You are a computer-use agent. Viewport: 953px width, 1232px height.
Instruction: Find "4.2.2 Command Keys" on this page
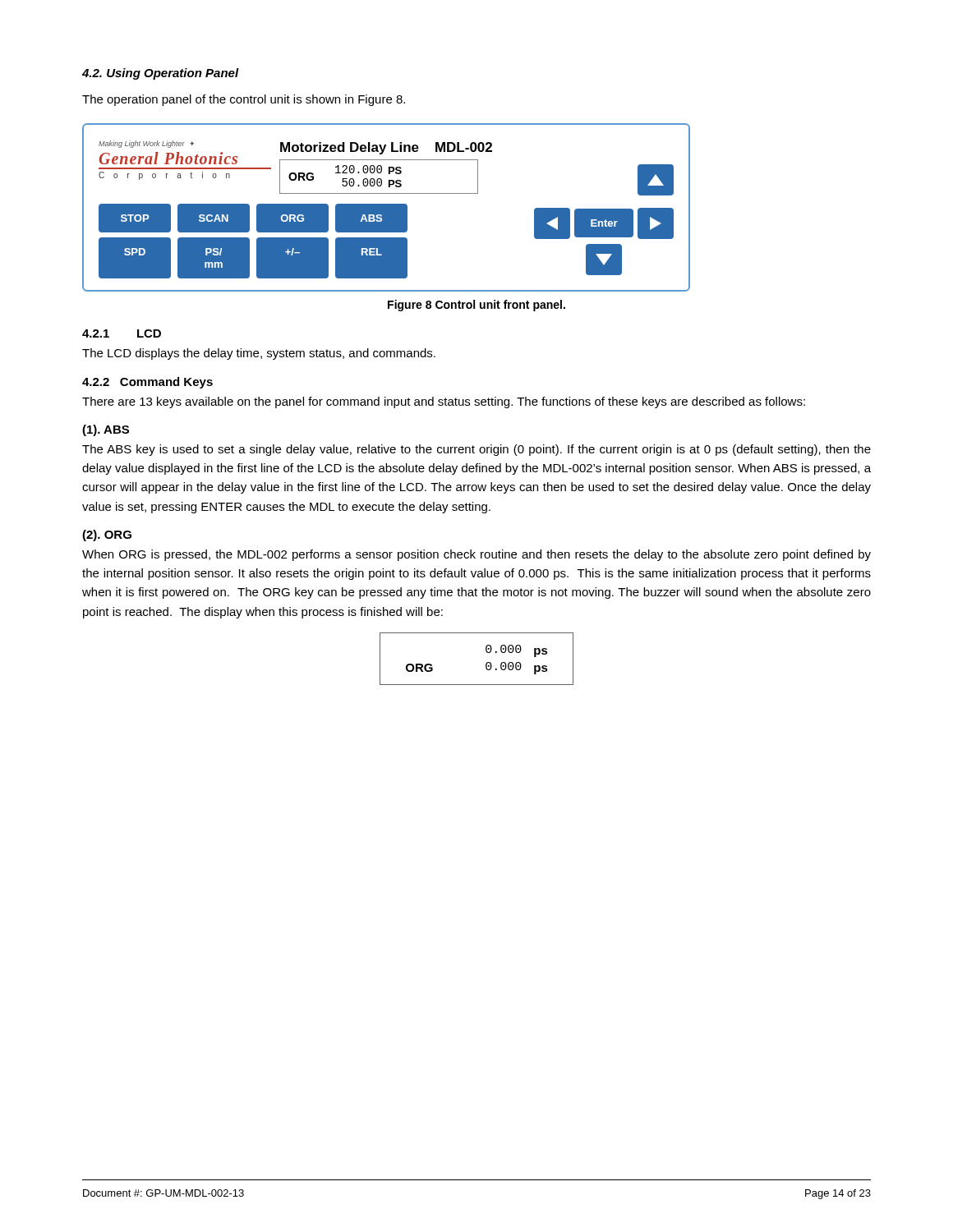pyautogui.click(x=148, y=381)
